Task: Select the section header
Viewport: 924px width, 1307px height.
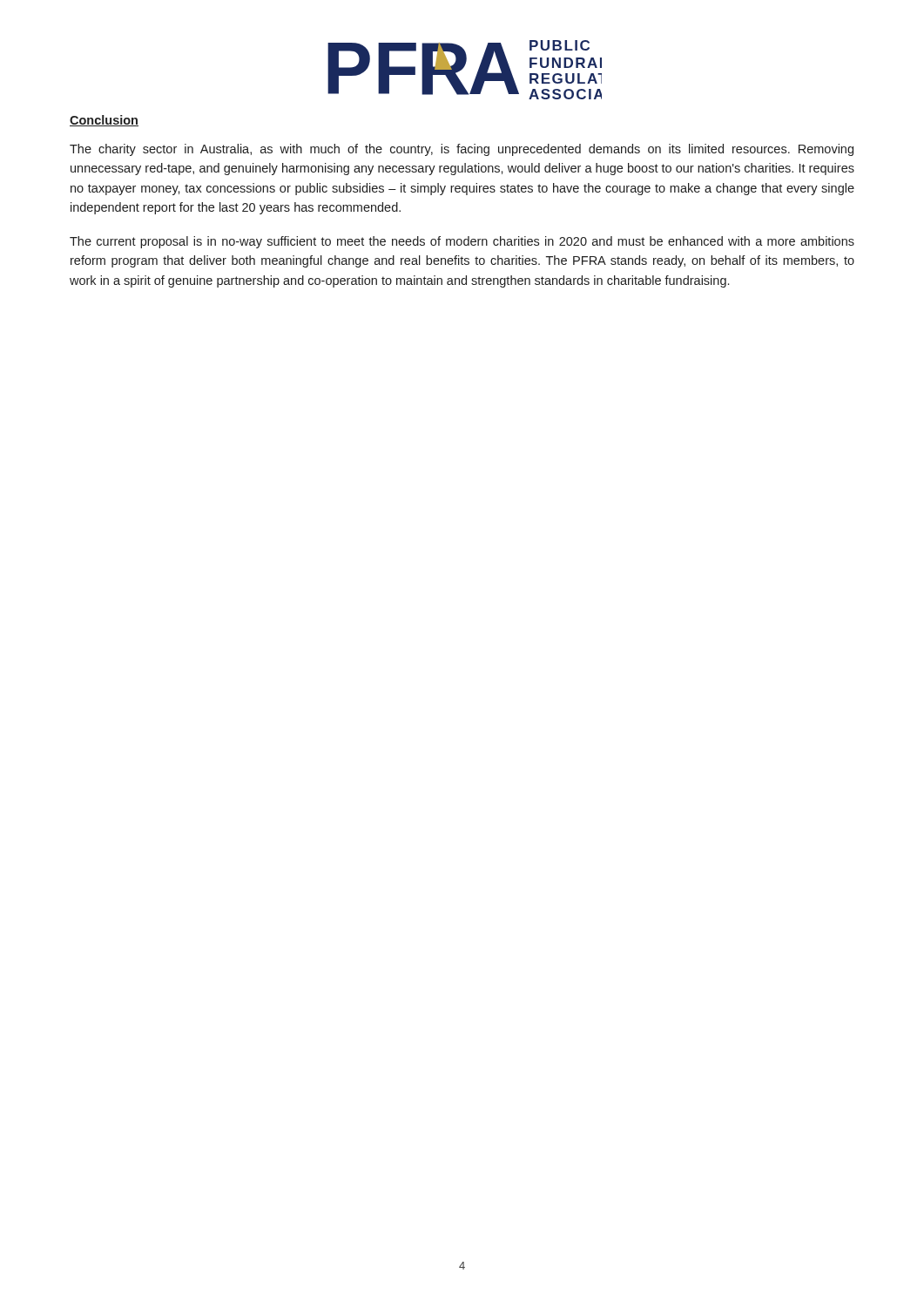Action: [104, 120]
